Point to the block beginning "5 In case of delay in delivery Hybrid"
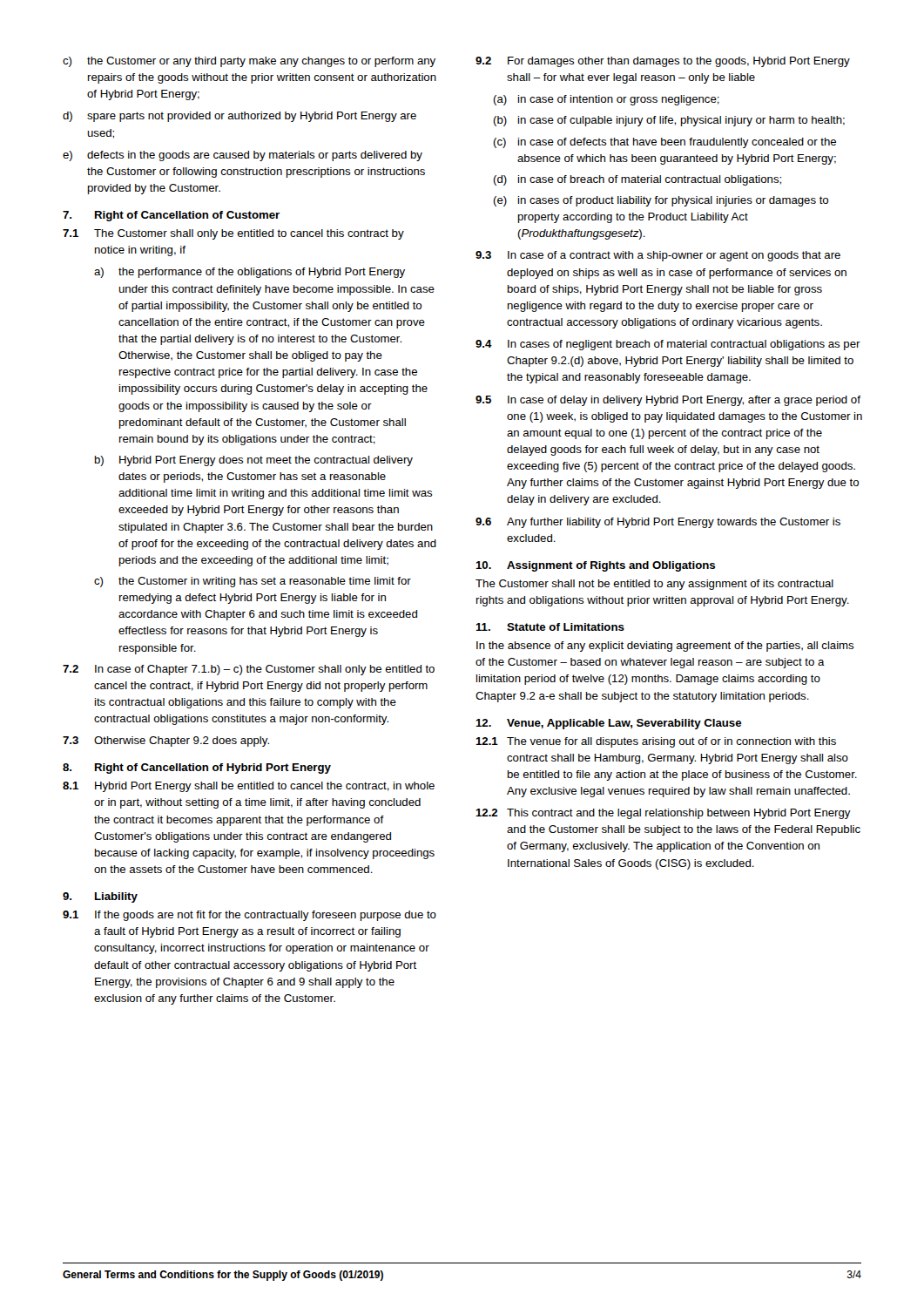Image resolution: width=924 pixels, height=1307 pixels. 669,449
